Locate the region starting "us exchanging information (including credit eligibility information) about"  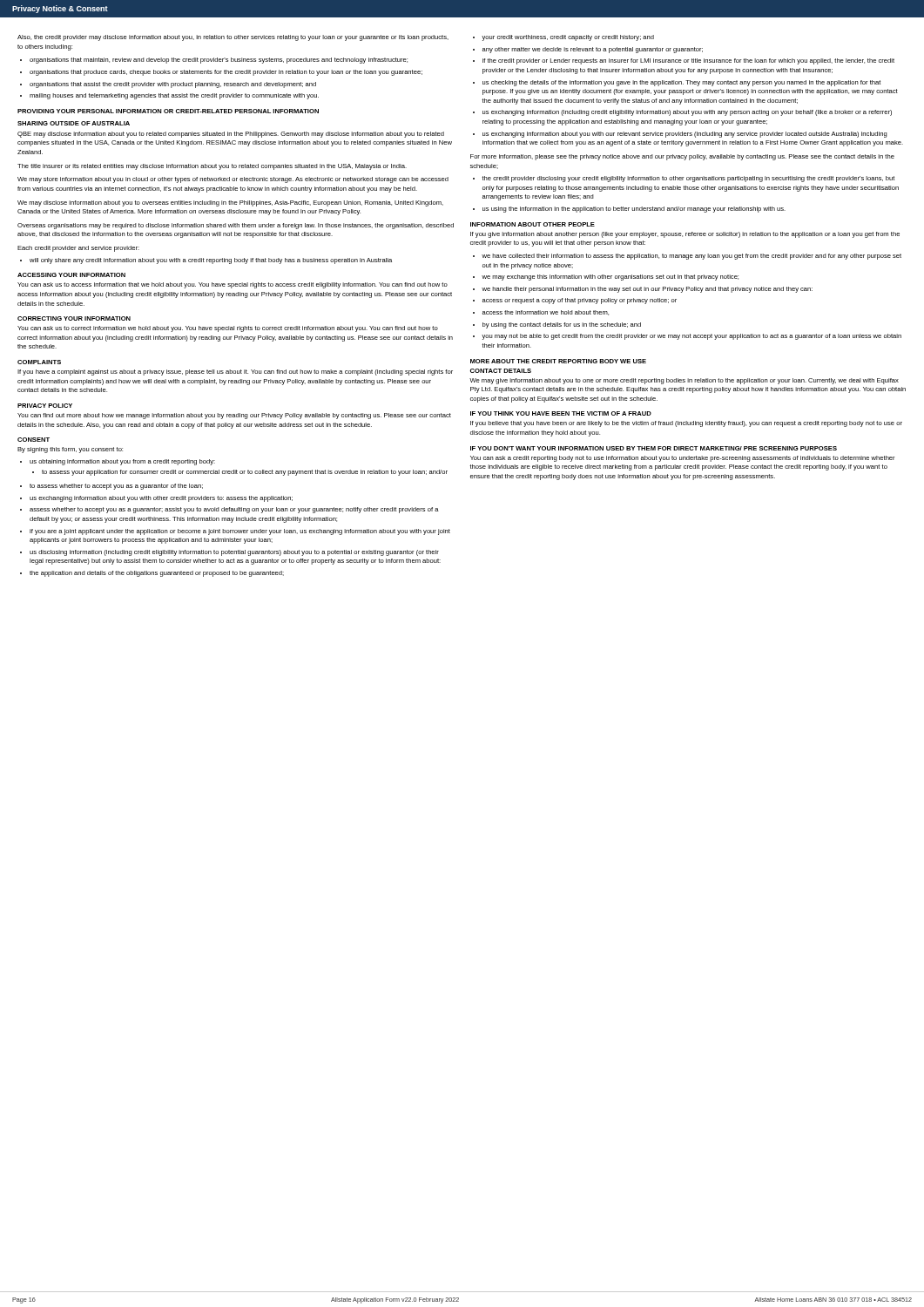(687, 117)
